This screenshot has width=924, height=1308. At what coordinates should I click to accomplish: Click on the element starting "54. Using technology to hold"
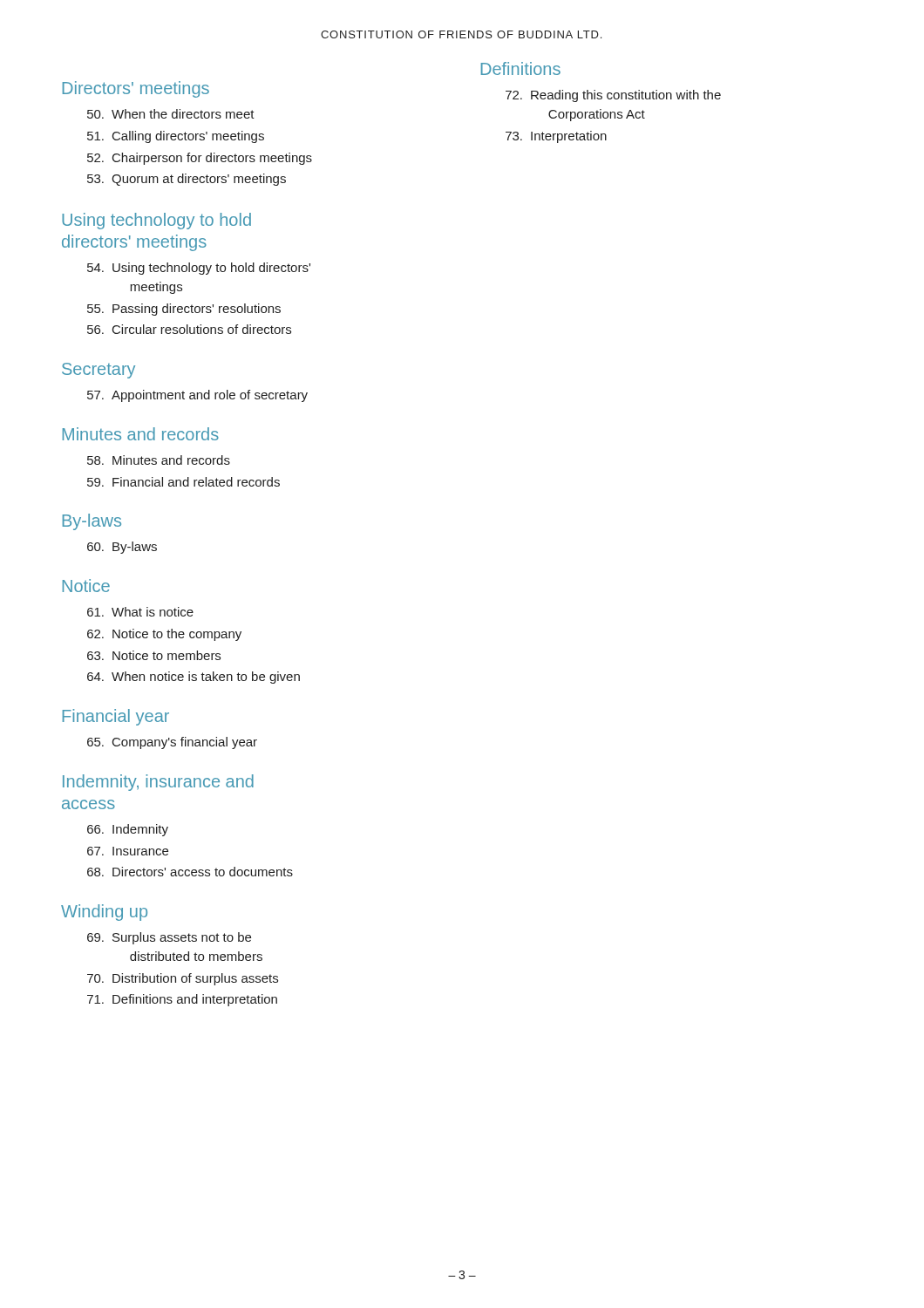[262, 277]
